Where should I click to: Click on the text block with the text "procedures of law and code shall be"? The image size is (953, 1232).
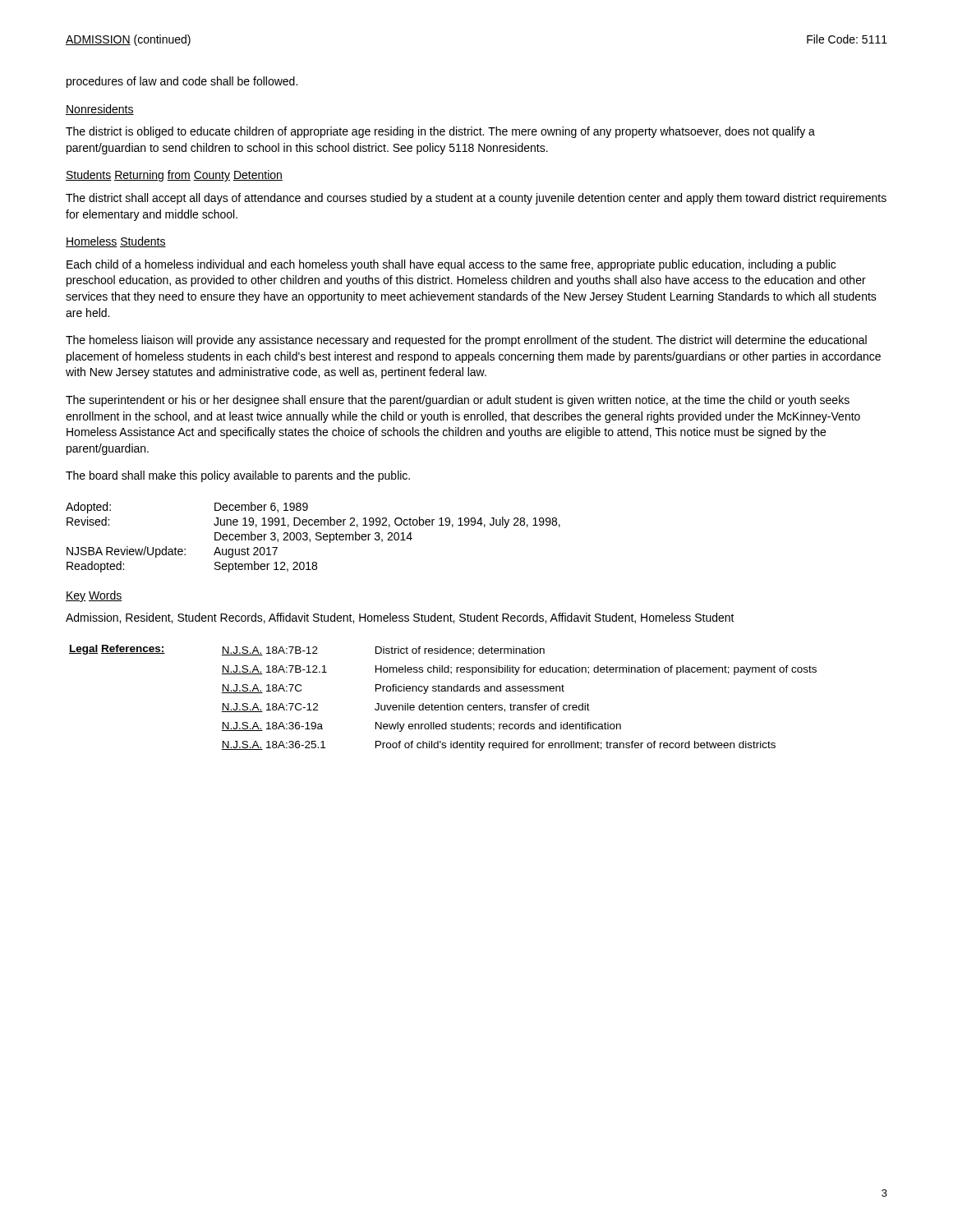coord(182,81)
